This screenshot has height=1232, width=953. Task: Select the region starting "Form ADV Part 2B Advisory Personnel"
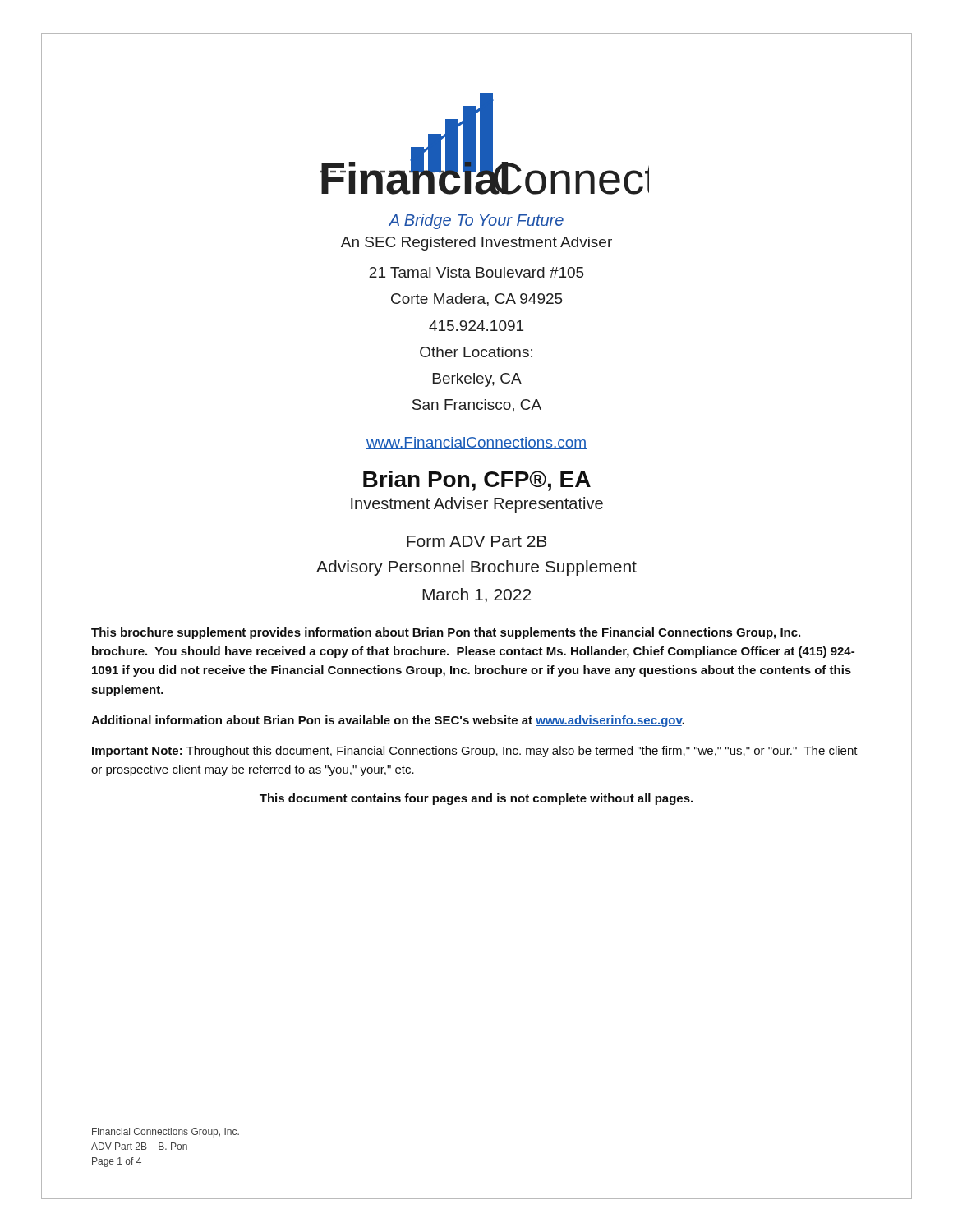tap(476, 554)
